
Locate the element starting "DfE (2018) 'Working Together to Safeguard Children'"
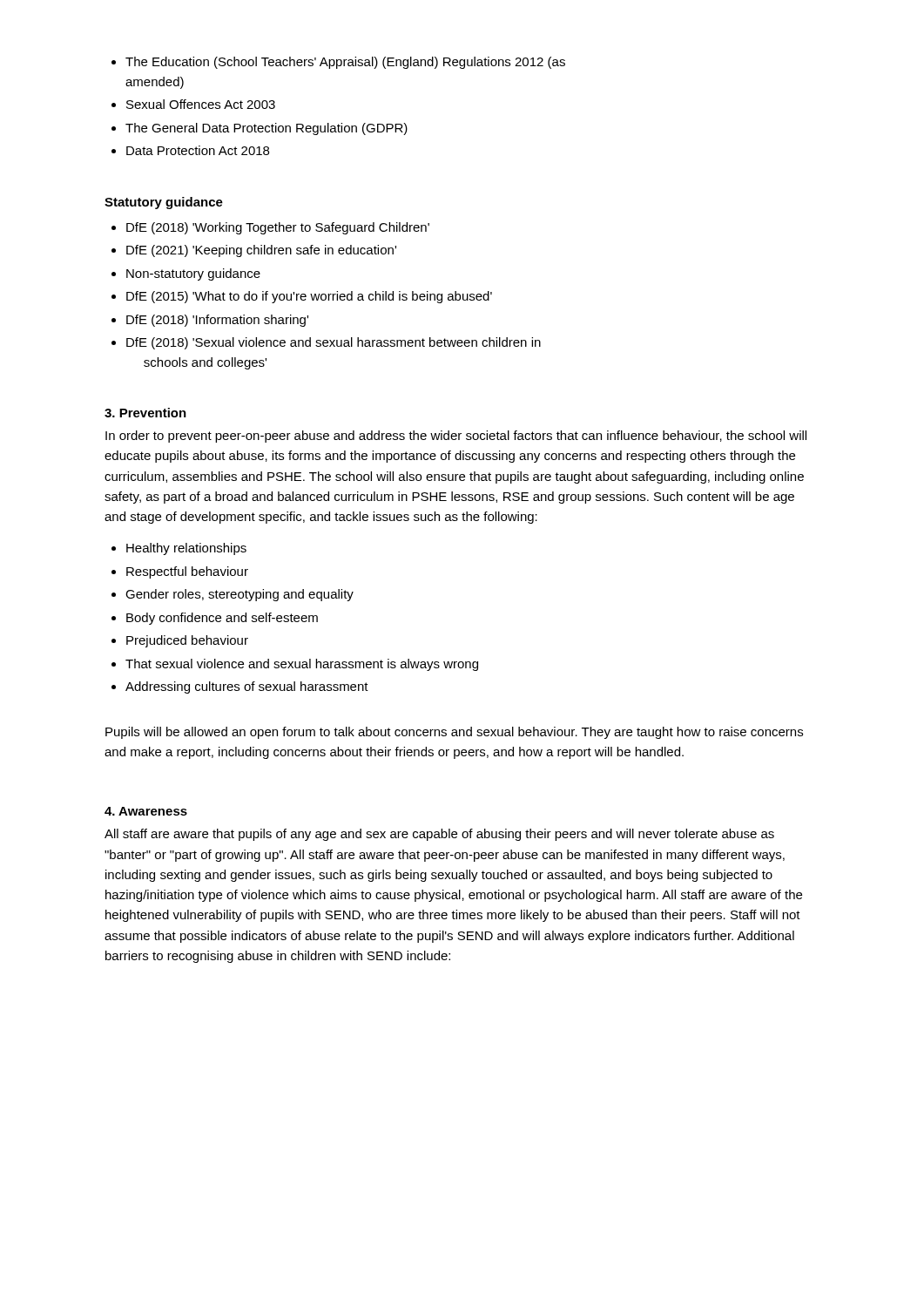(x=462, y=295)
